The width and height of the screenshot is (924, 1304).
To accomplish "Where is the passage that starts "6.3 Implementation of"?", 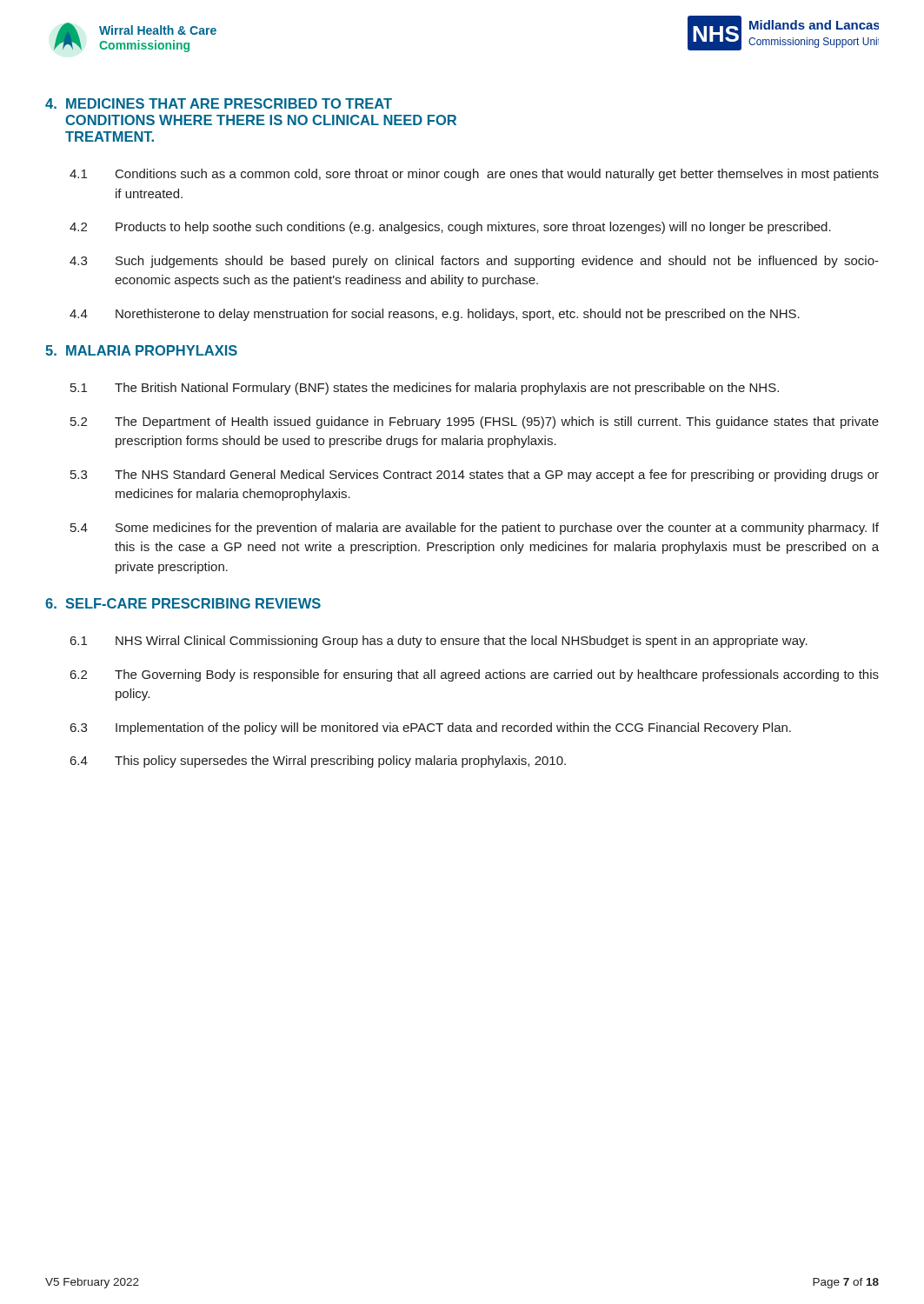I will click(x=474, y=727).
